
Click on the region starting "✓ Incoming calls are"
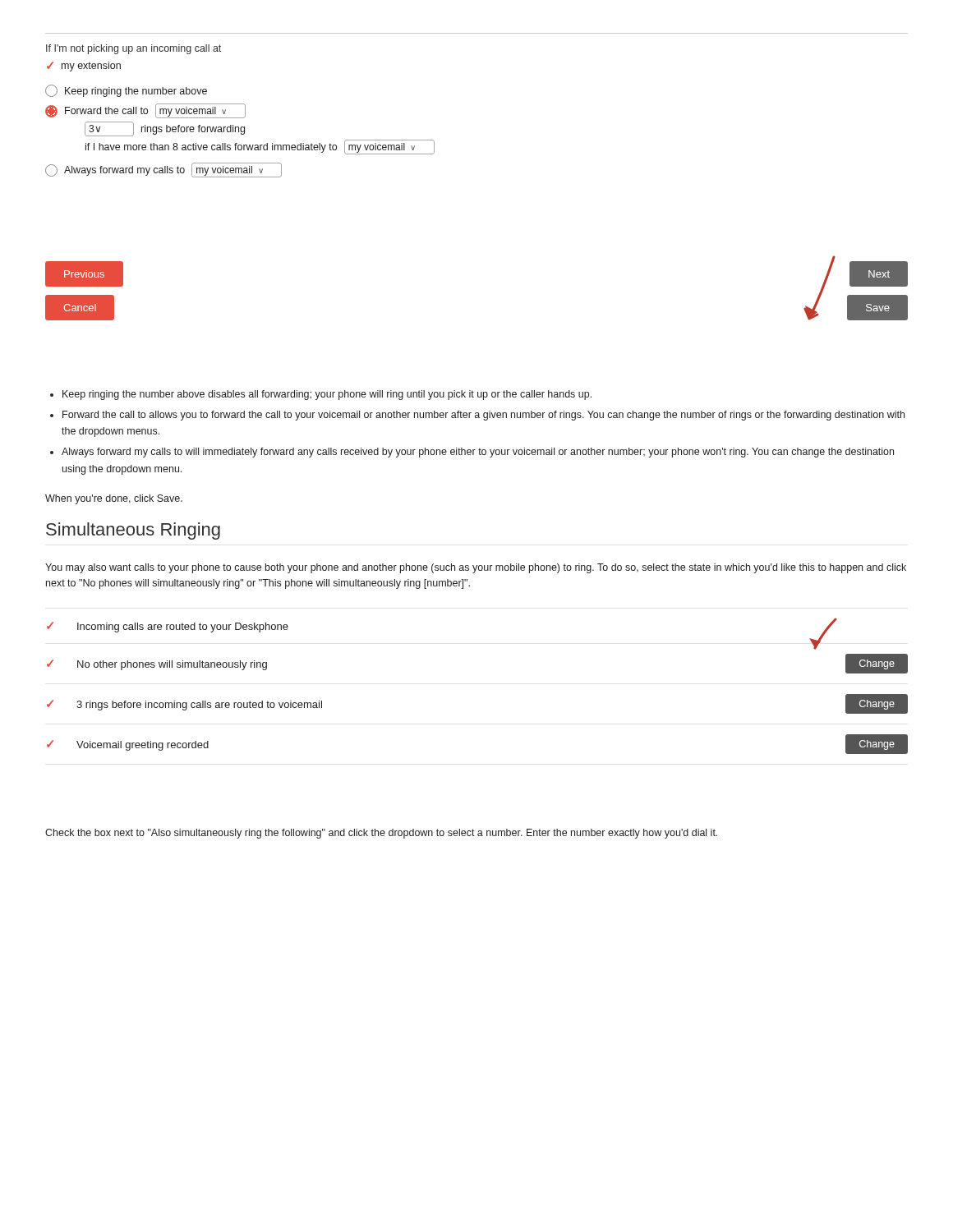(x=185, y=625)
